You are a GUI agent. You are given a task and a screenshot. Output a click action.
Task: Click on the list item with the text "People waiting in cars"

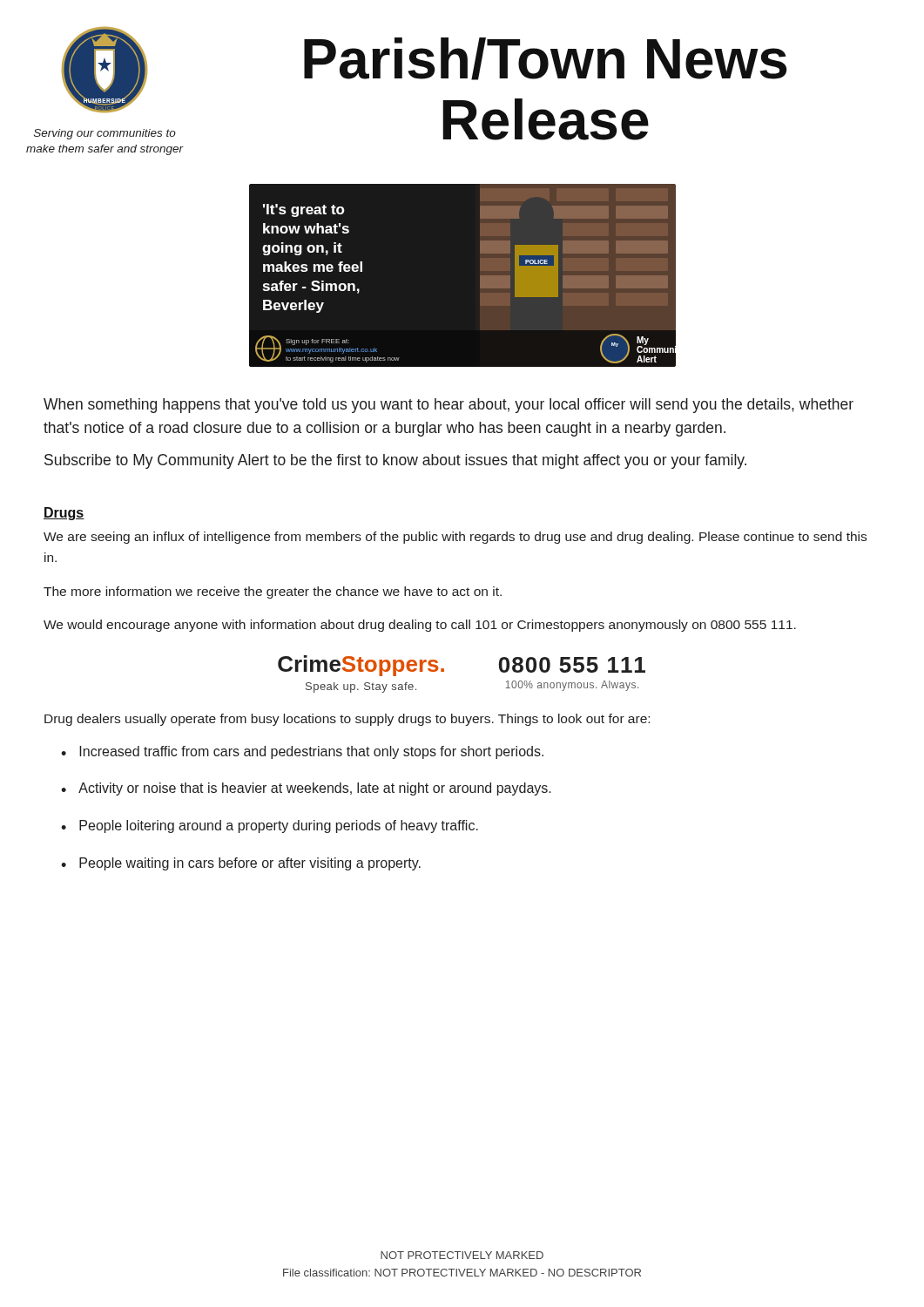[250, 863]
